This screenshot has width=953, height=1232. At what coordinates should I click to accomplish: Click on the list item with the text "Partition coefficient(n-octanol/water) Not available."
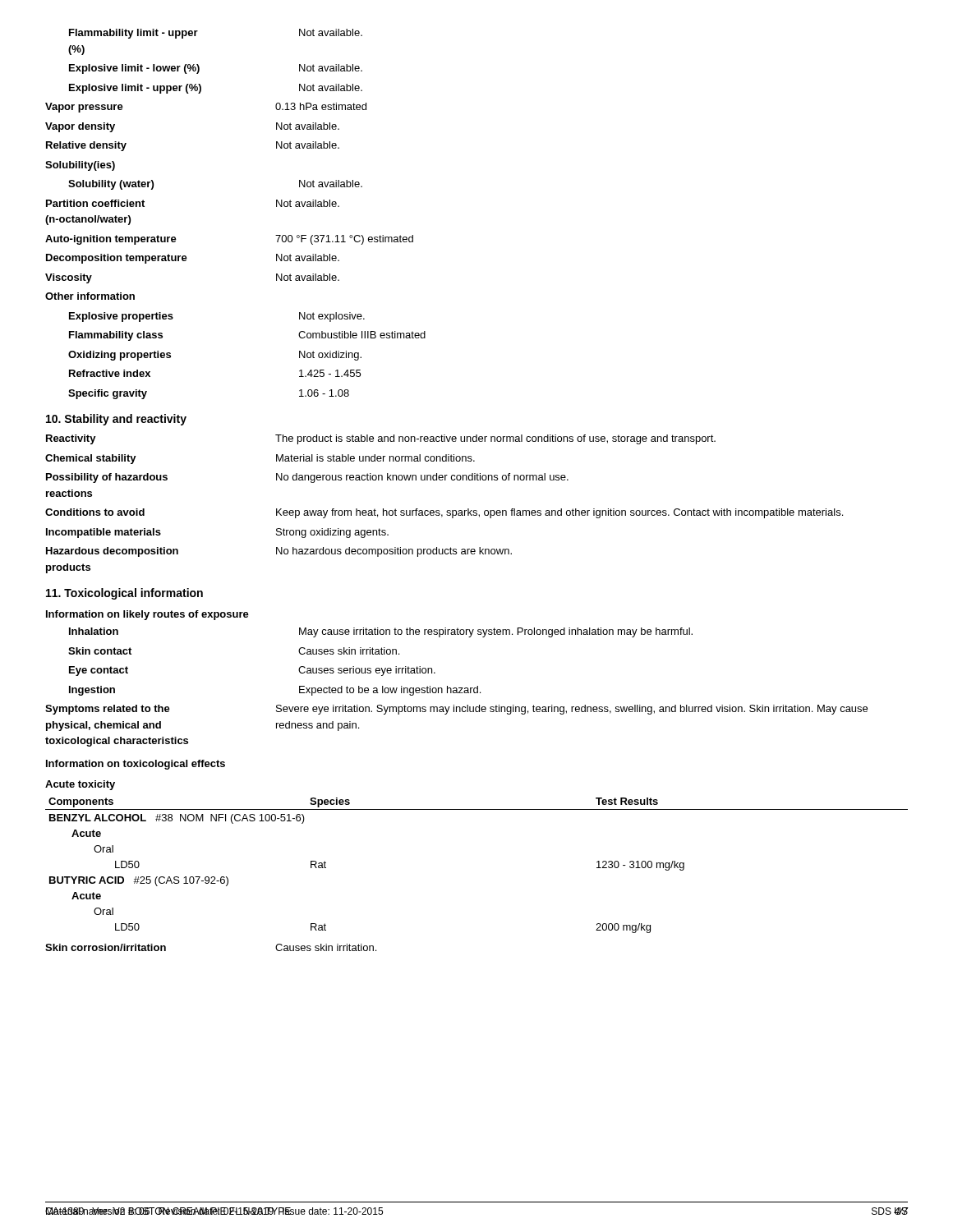tap(94, 202)
